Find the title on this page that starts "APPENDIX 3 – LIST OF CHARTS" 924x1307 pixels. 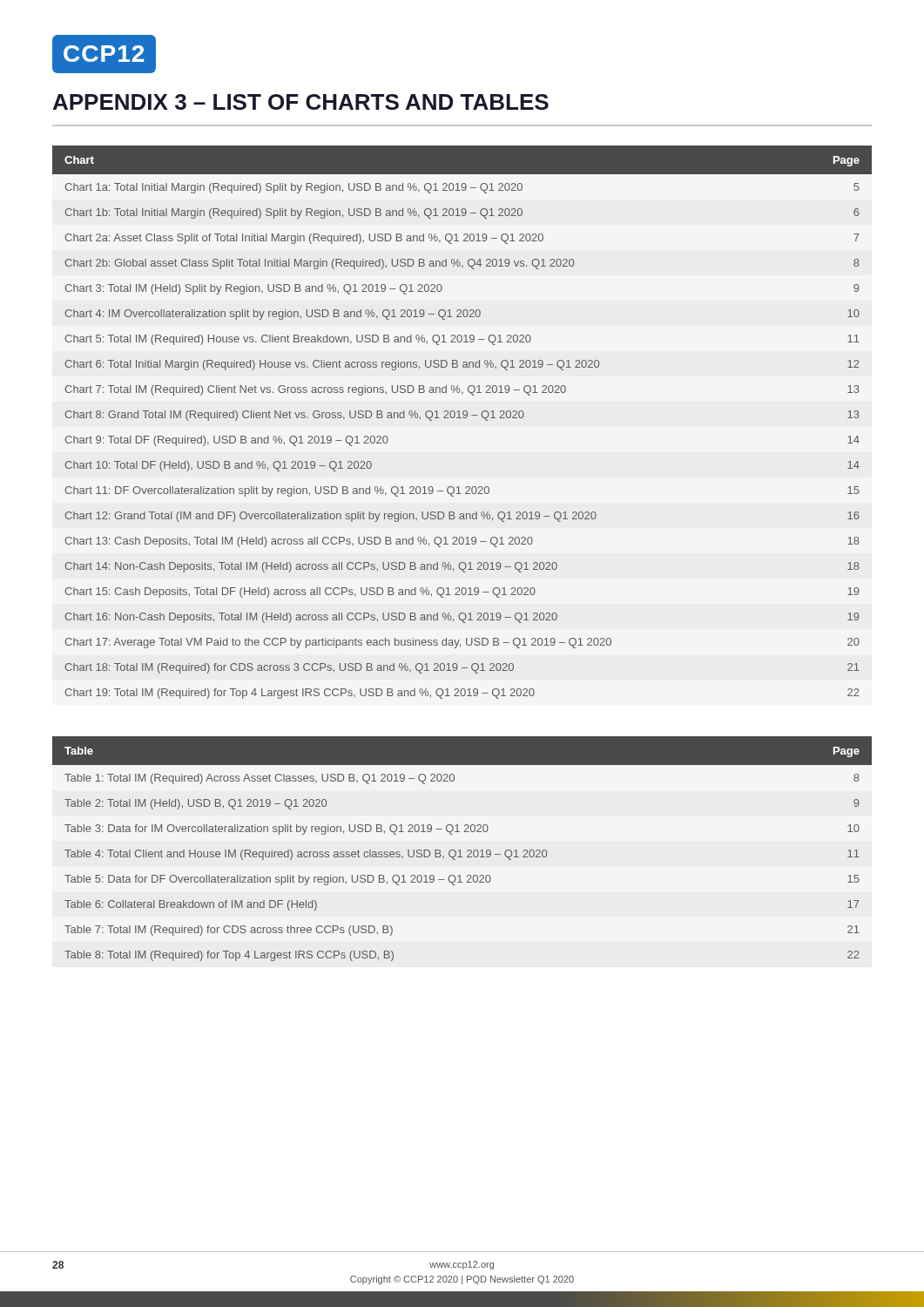click(301, 102)
